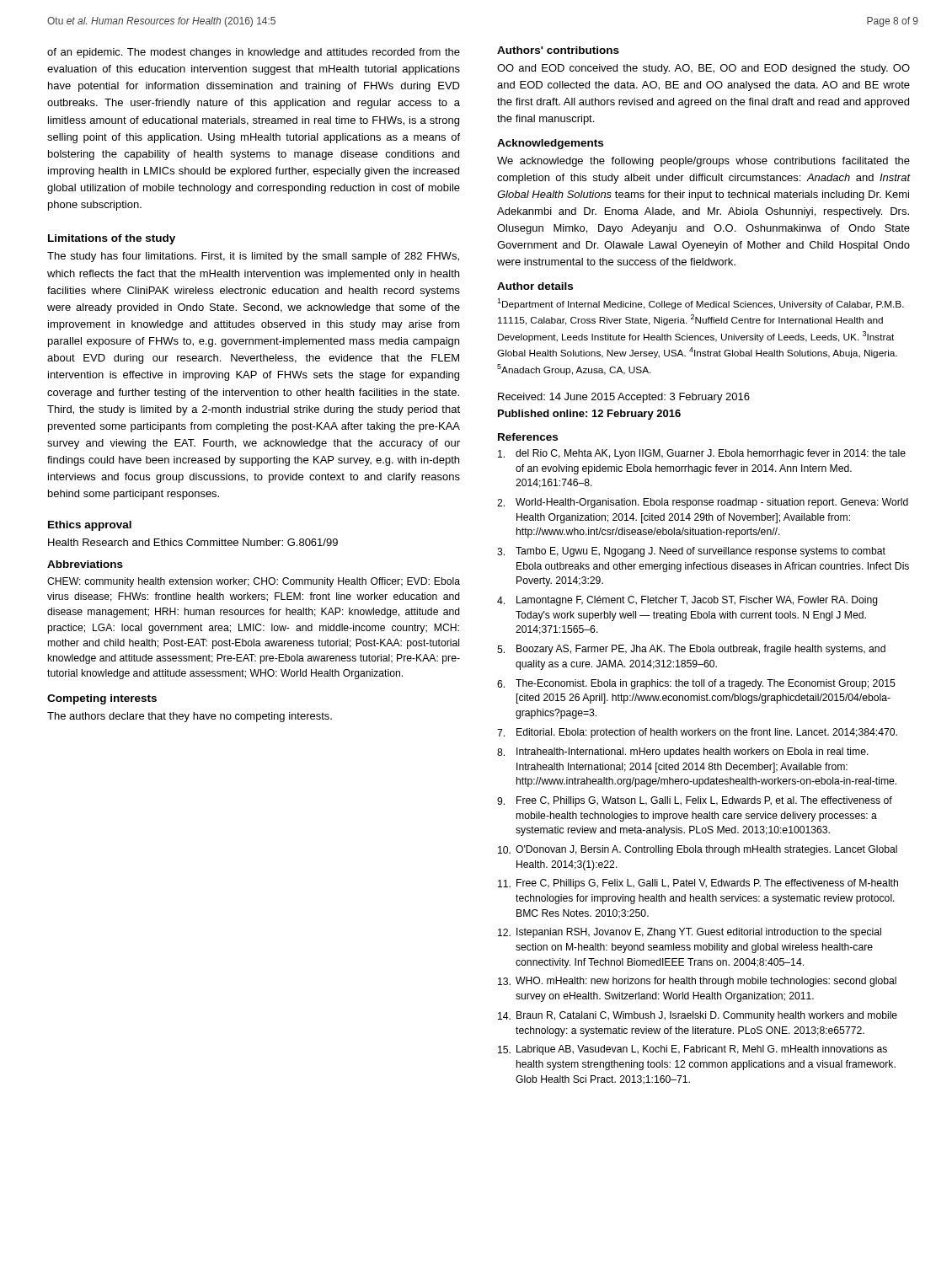Screen dimensions: 1264x952
Task: Find the block on this page that starts "del Rio C, Mehta AK,"
Action: click(x=703, y=469)
